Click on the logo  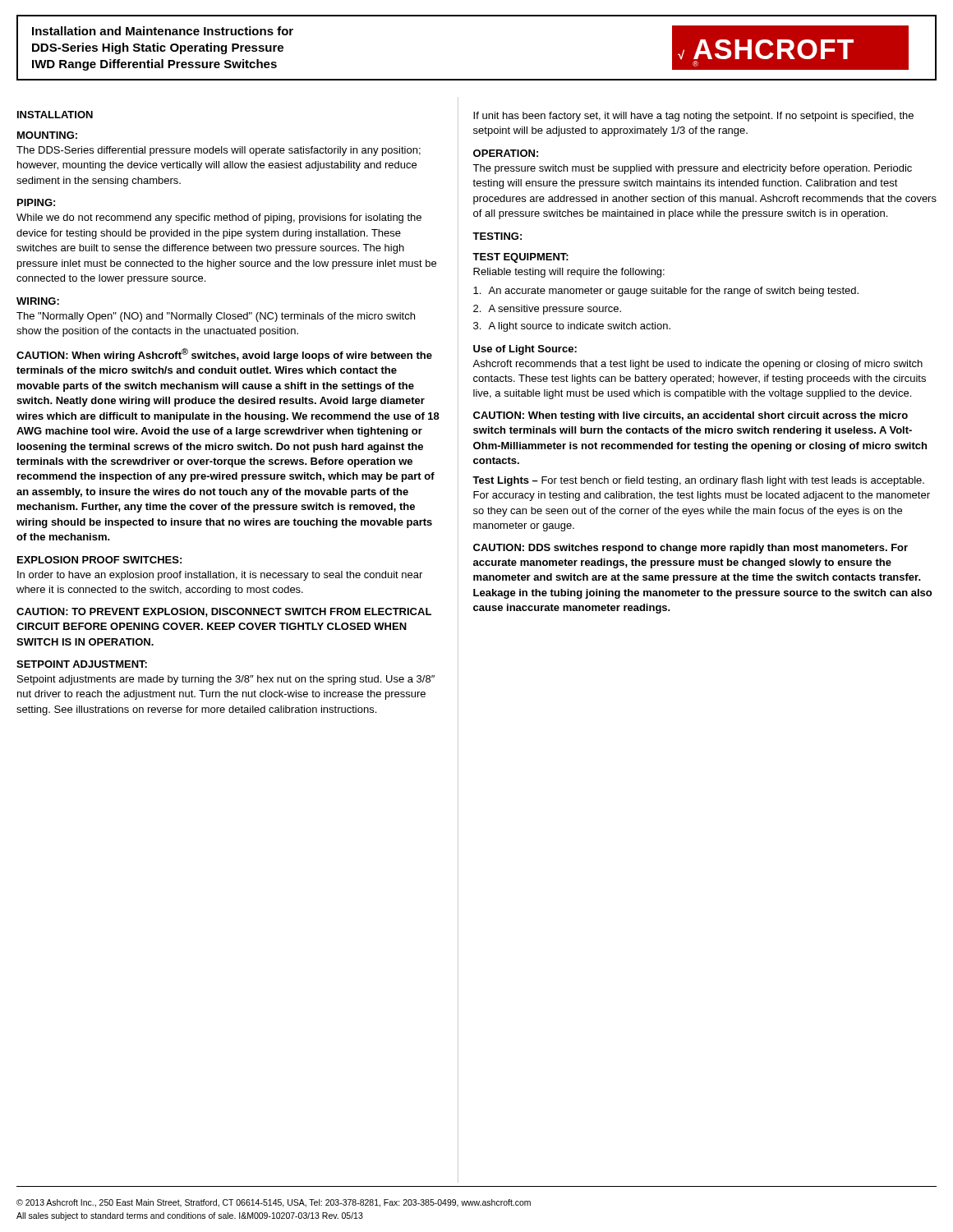point(608,48)
